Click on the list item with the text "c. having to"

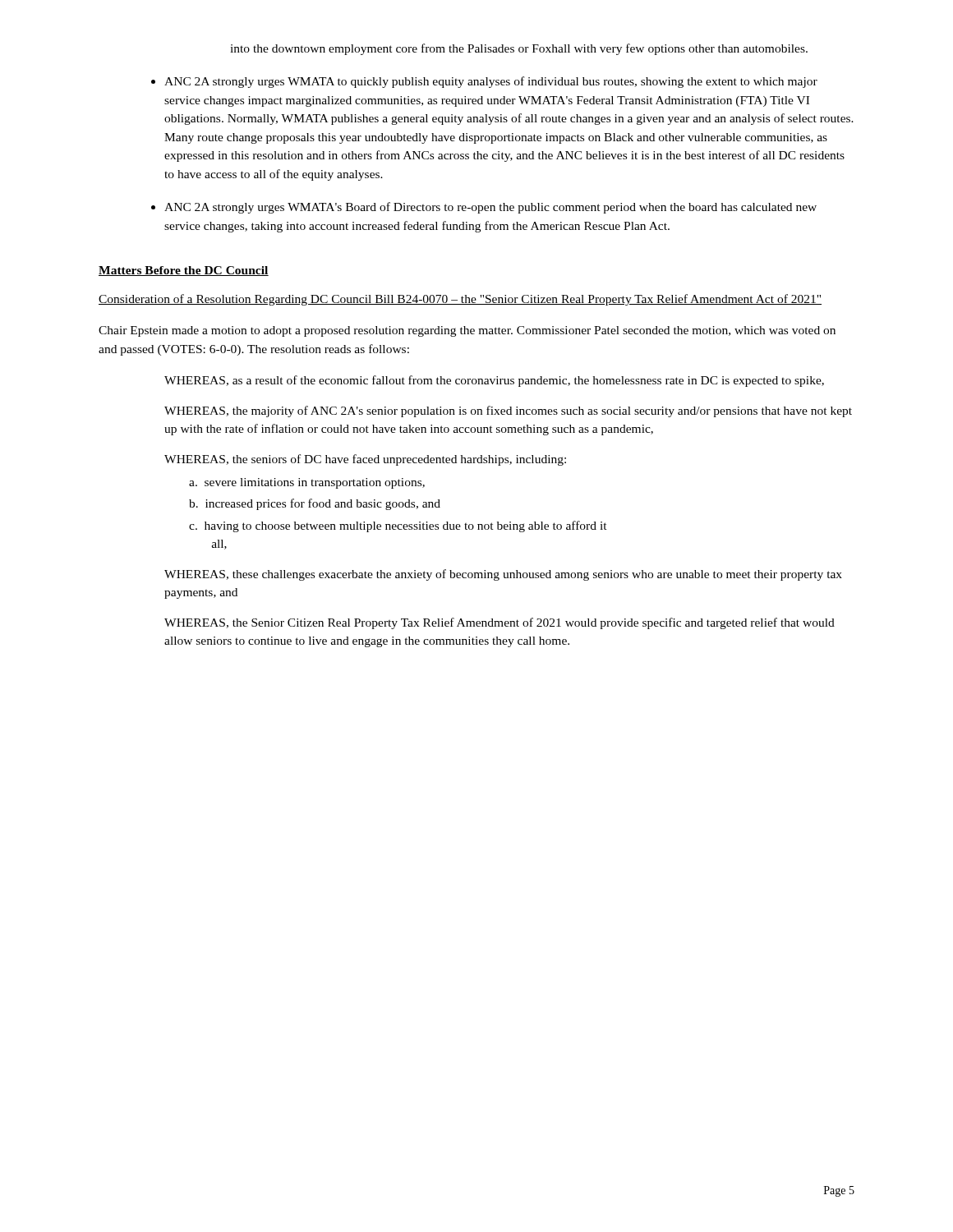398,534
